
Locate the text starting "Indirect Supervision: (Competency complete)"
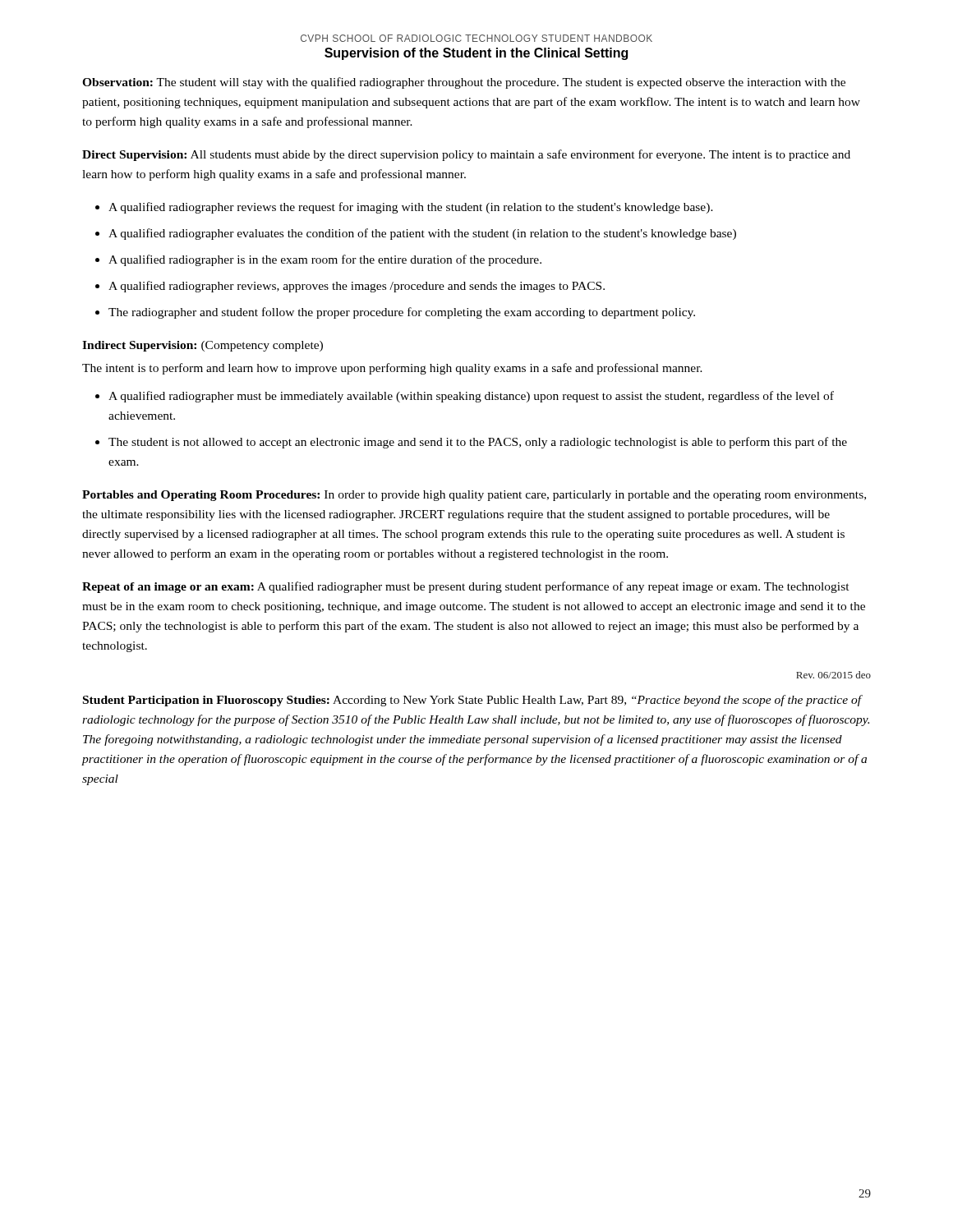203,345
